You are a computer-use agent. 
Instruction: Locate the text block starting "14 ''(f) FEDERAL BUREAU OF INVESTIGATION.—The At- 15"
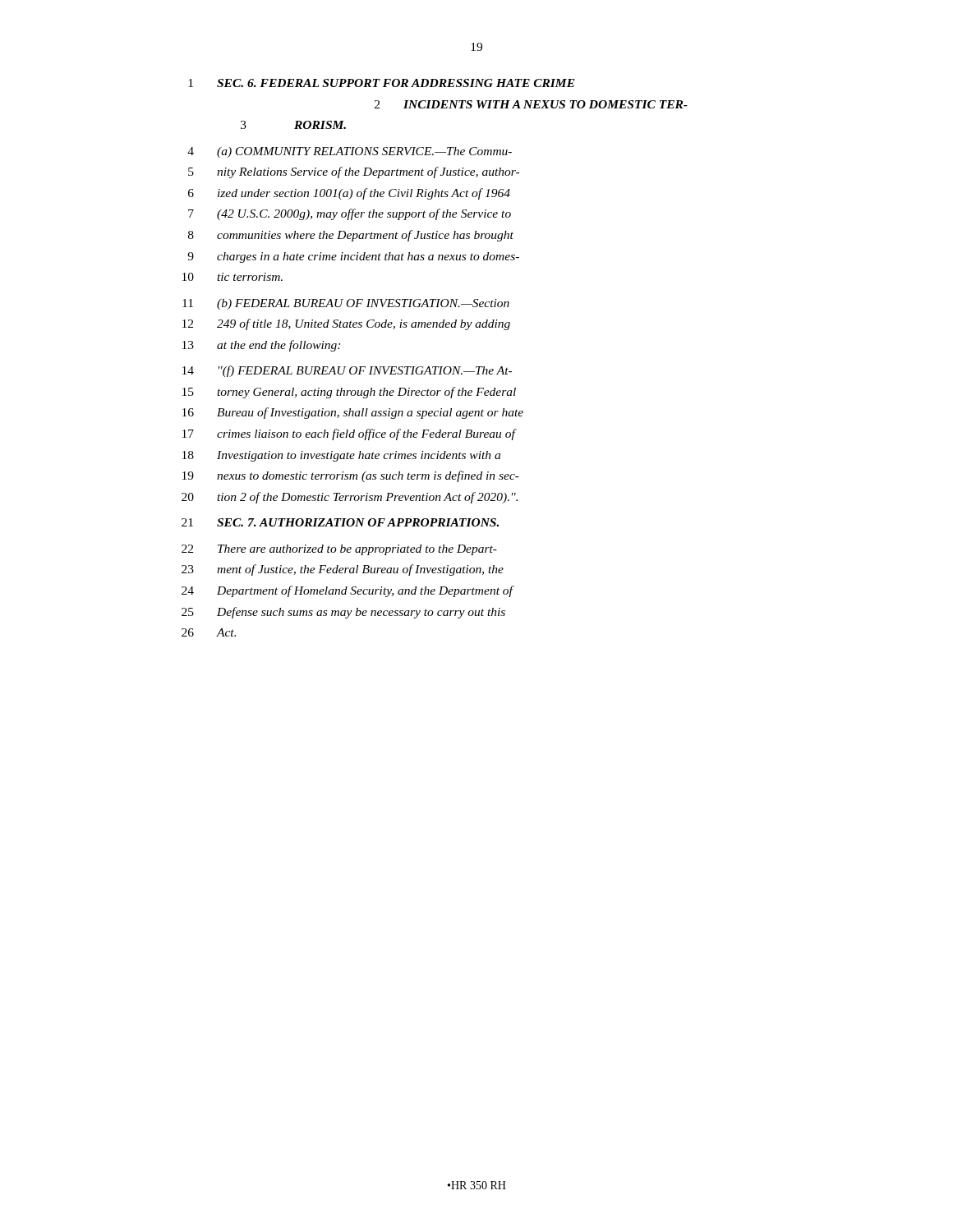click(x=493, y=433)
